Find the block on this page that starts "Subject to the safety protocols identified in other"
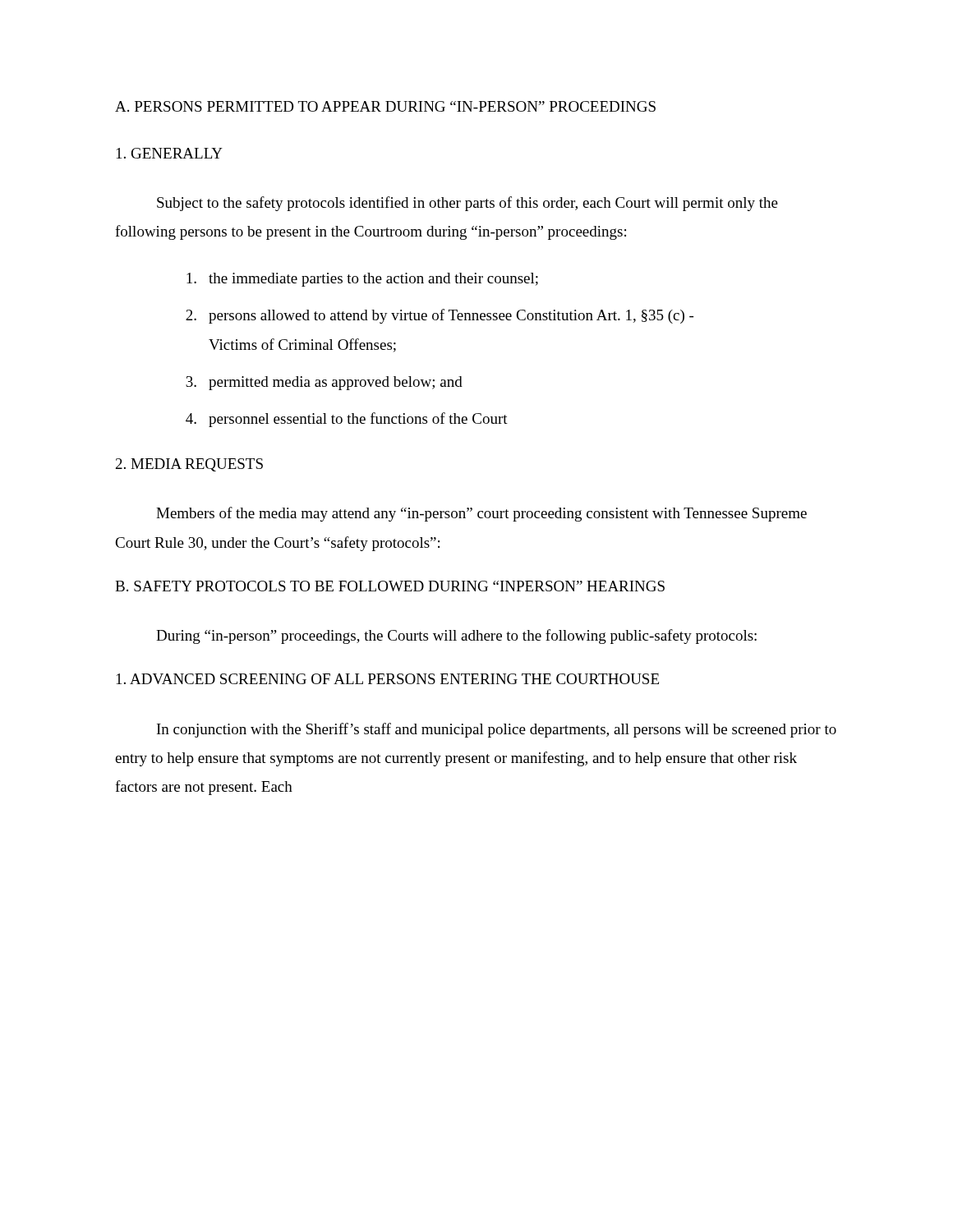 point(446,217)
